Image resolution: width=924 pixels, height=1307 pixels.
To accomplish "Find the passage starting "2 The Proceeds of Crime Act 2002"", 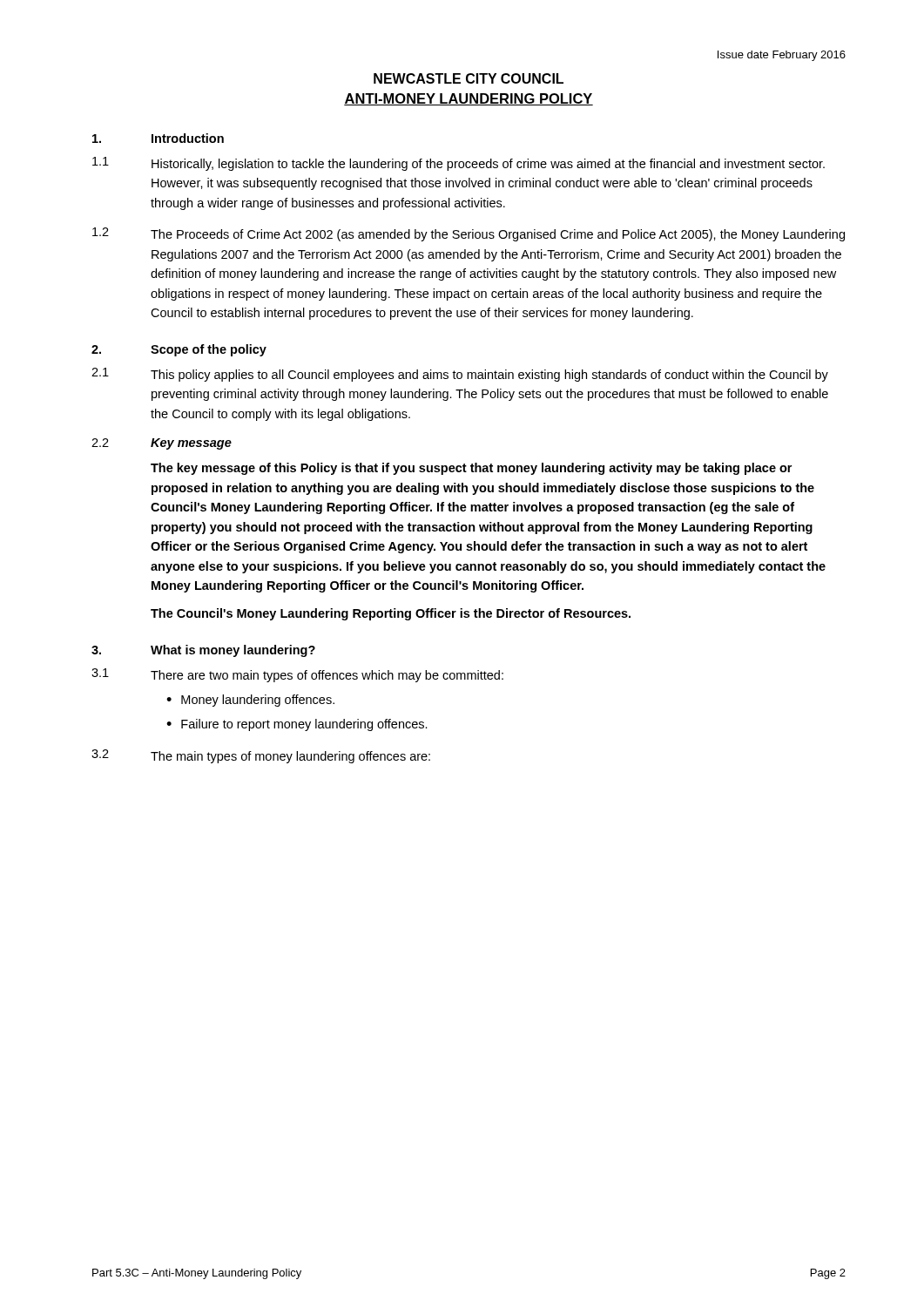I will tap(469, 274).
